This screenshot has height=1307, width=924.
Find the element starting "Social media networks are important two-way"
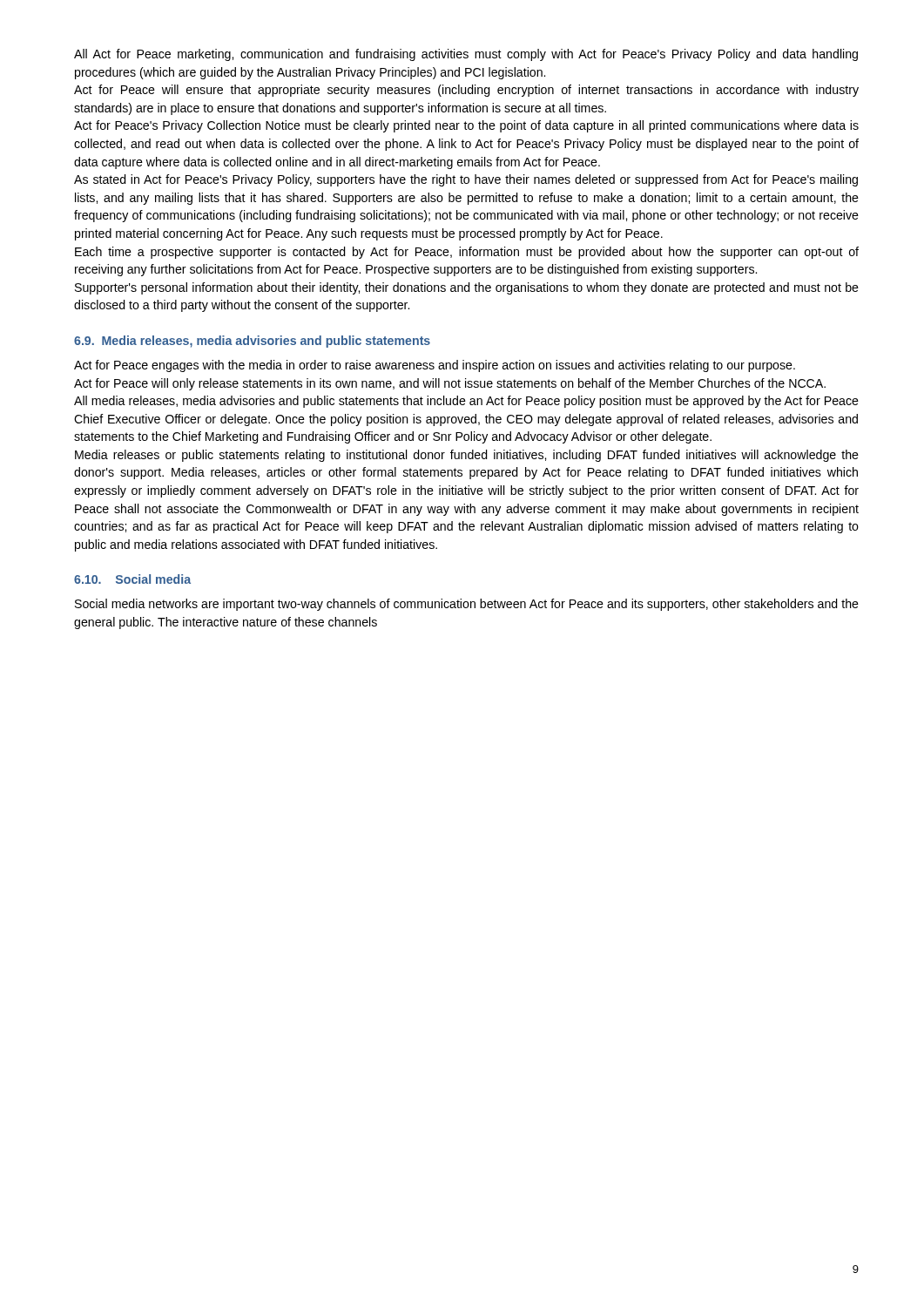tap(466, 613)
